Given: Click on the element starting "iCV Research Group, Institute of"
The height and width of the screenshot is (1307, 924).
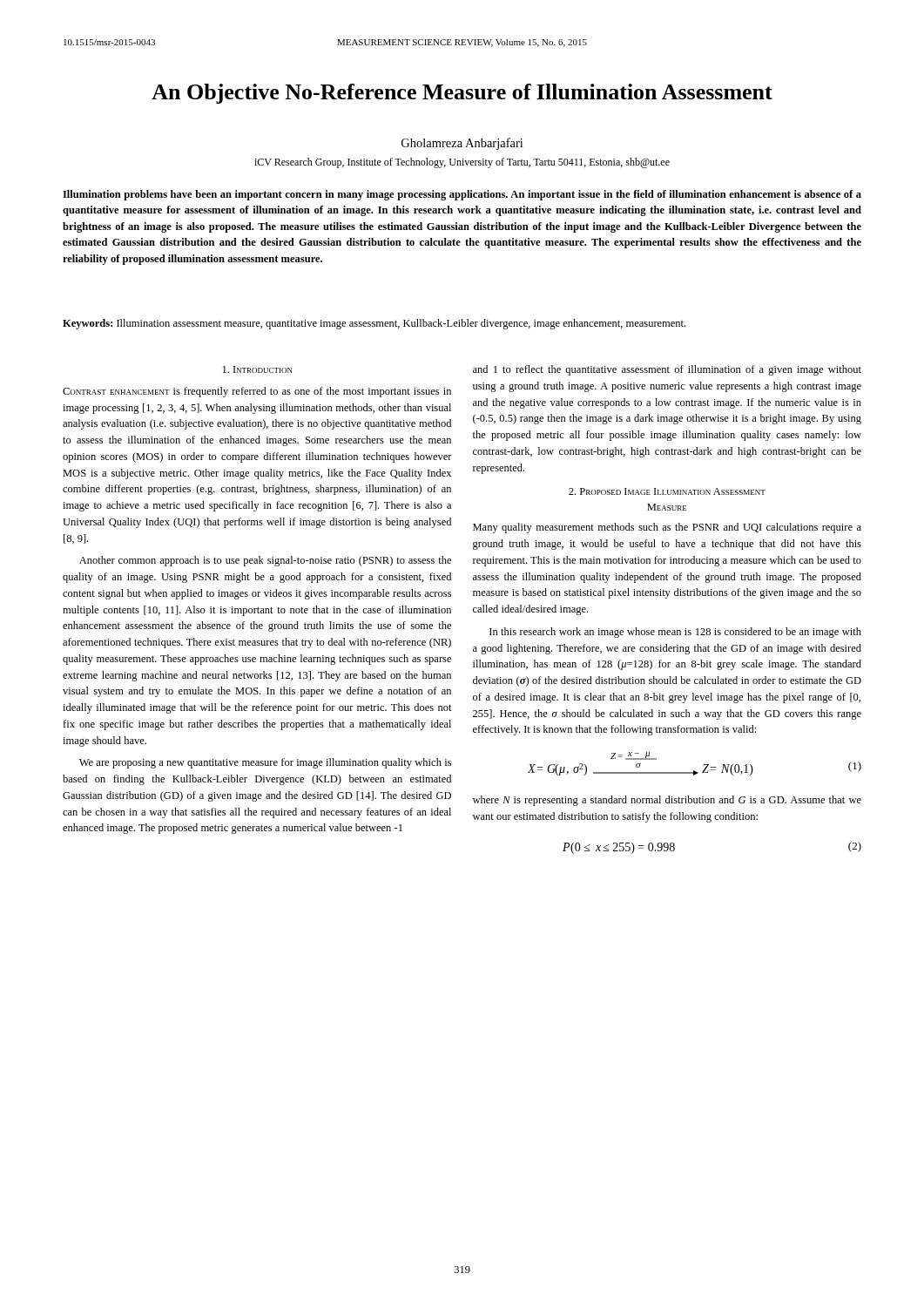Looking at the screenshot, I should [462, 162].
